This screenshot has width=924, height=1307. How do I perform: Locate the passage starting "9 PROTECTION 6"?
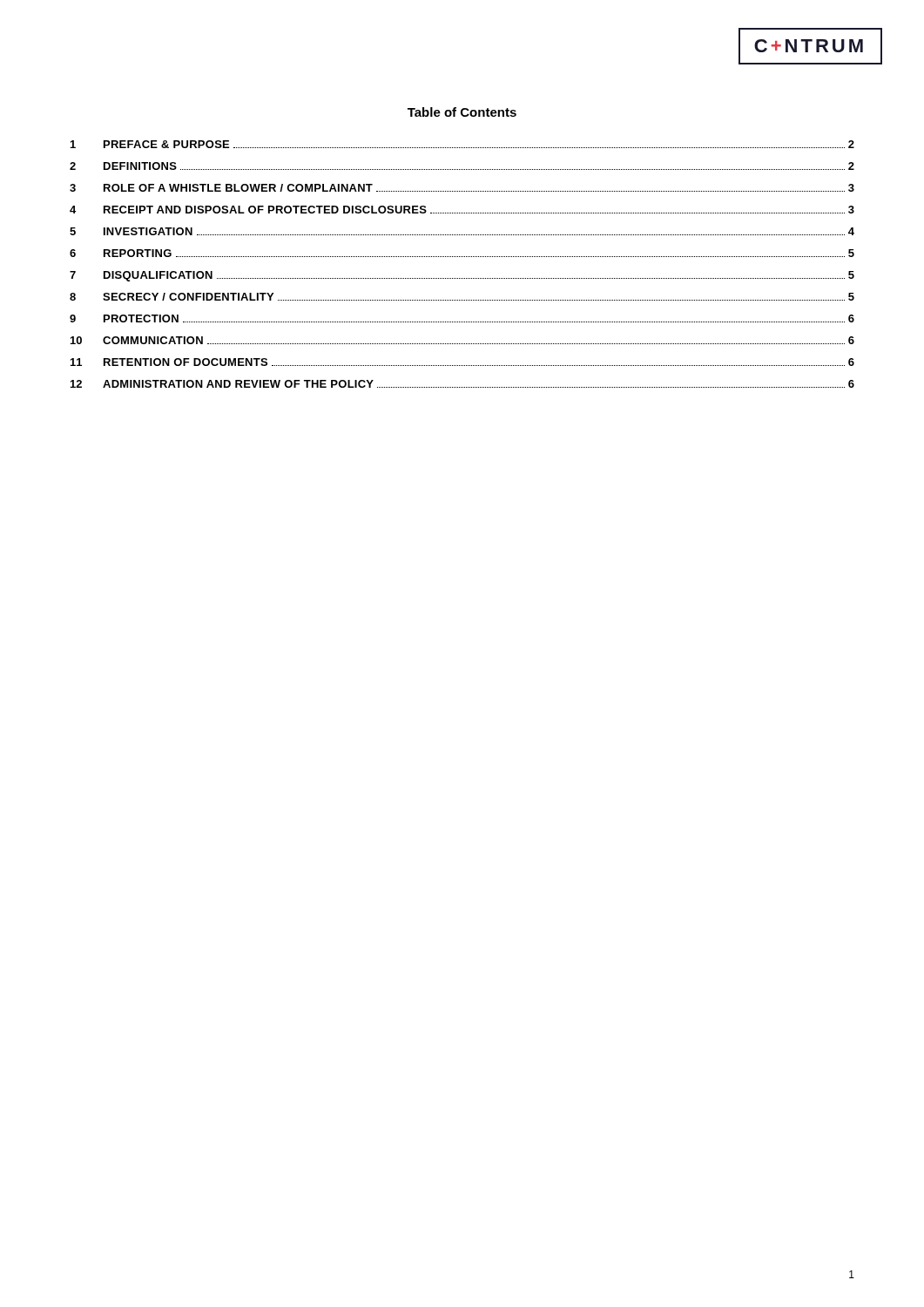[462, 319]
